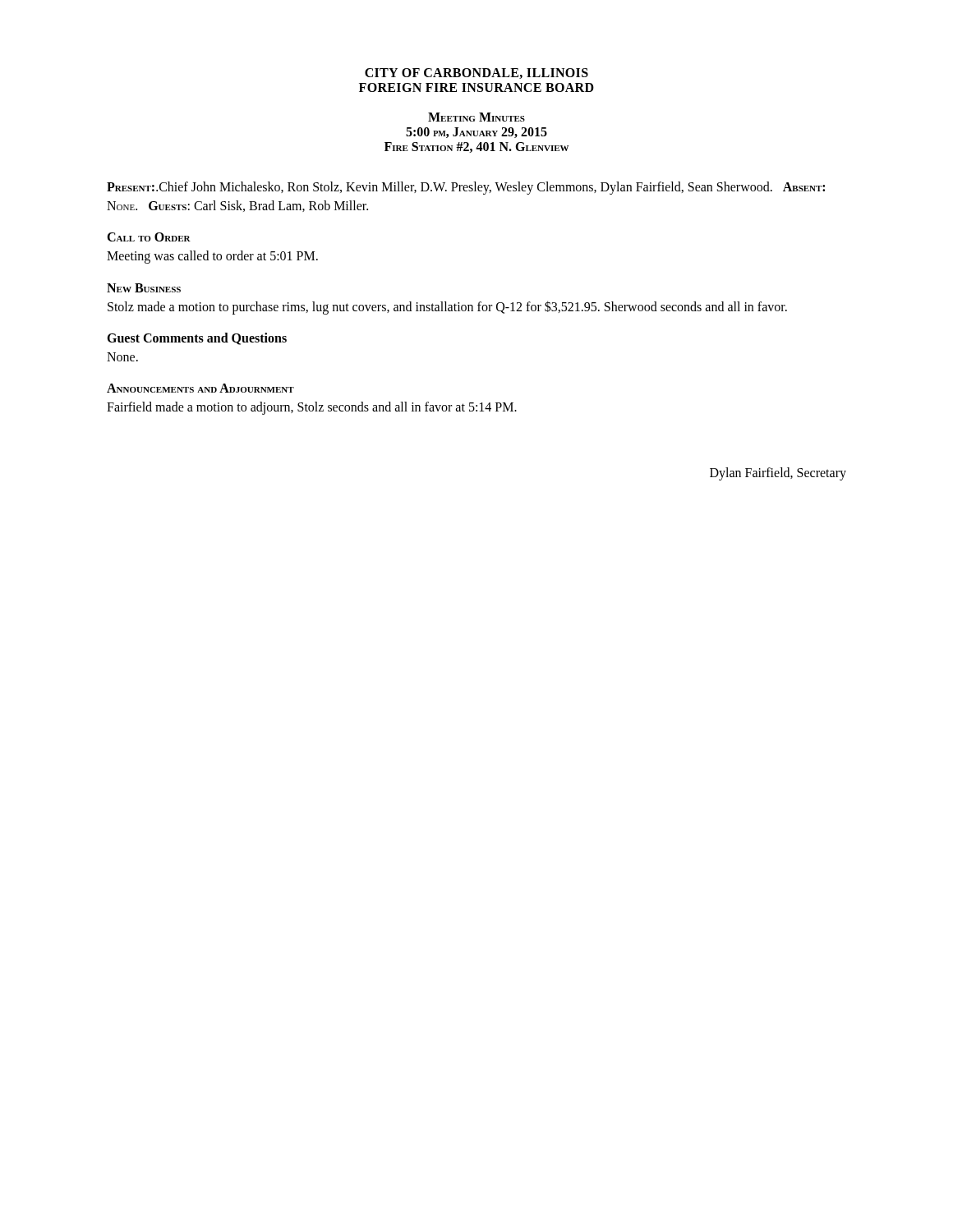Find the passage starting "Call to Order"
This screenshot has height=1232, width=953.
149,237
